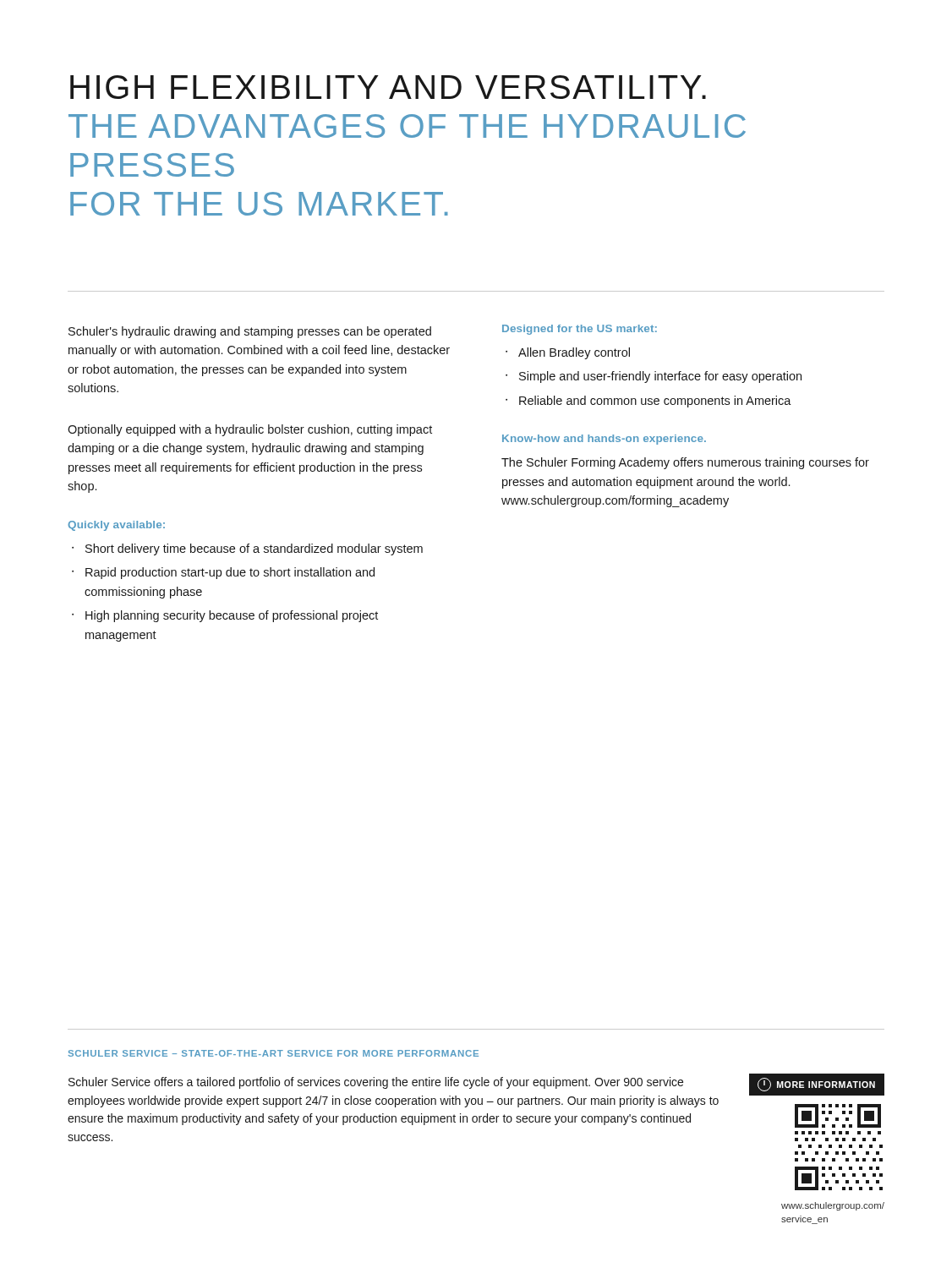Screen dimensions: 1268x952
Task: Find the block starting "Quickly available:"
Action: click(x=116, y=526)
